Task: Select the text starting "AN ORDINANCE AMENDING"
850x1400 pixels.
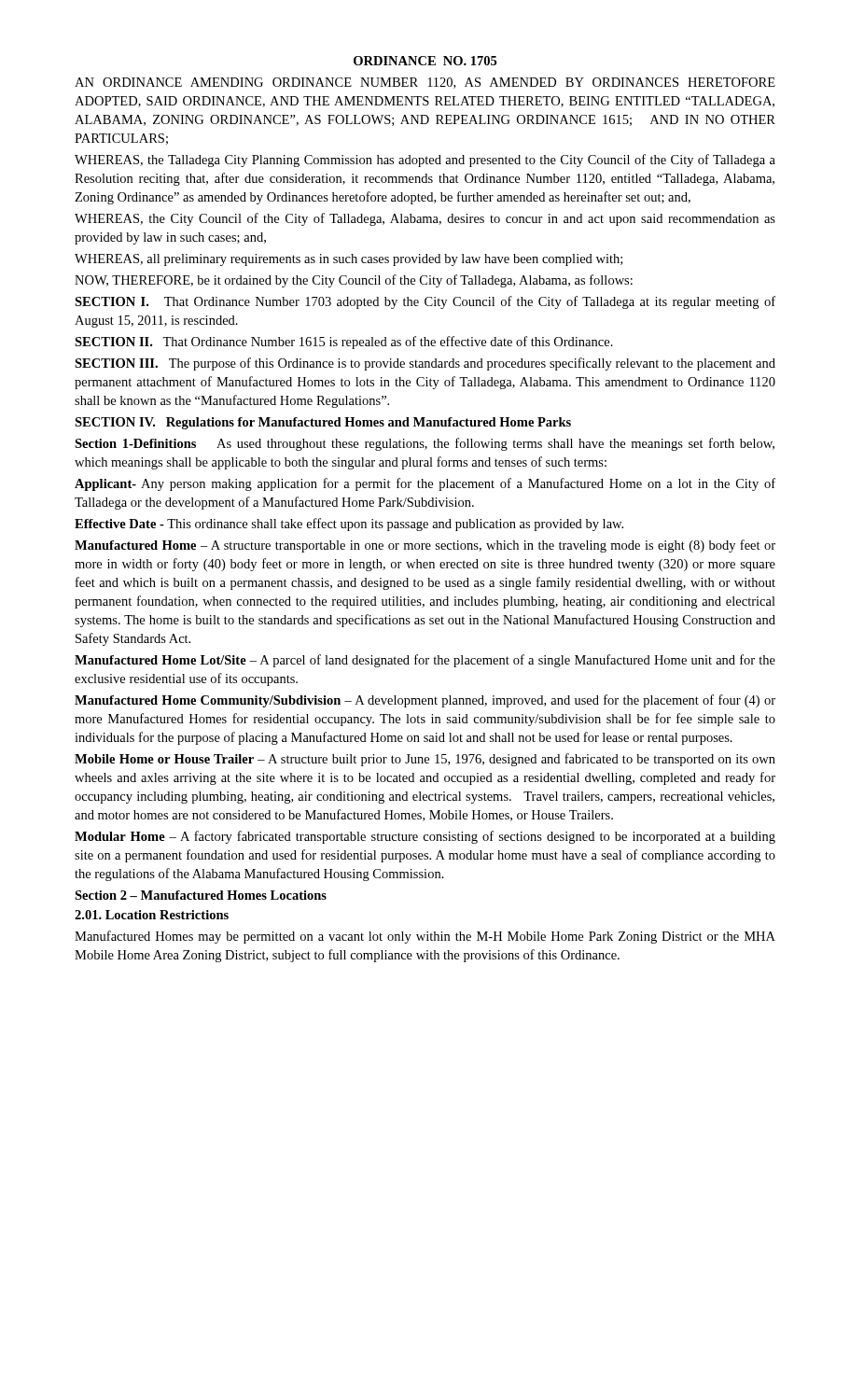Action: click(x=425, y=110)
